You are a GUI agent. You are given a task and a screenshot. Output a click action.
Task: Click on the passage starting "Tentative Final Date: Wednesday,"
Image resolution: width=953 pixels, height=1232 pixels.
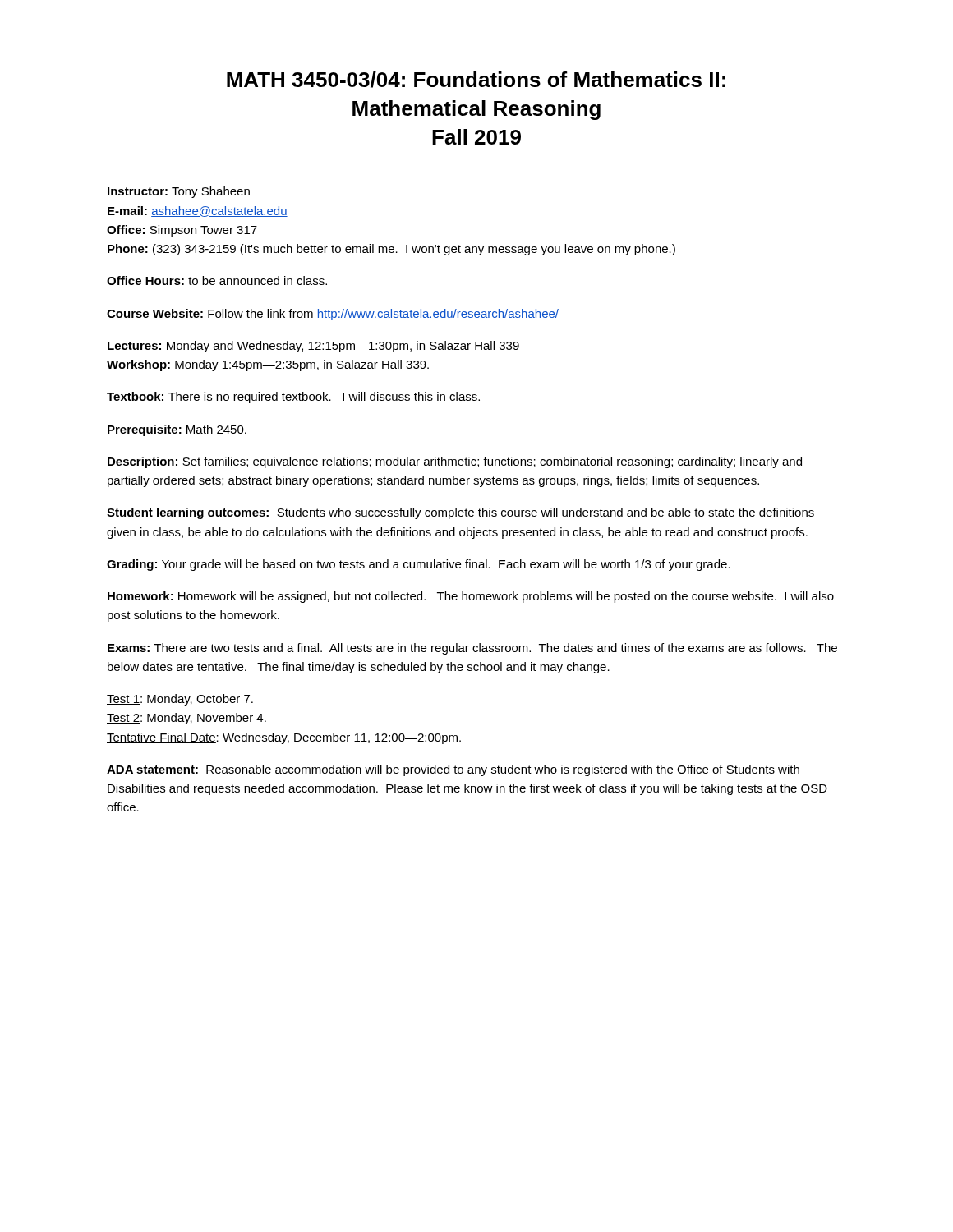coord(284,737)
